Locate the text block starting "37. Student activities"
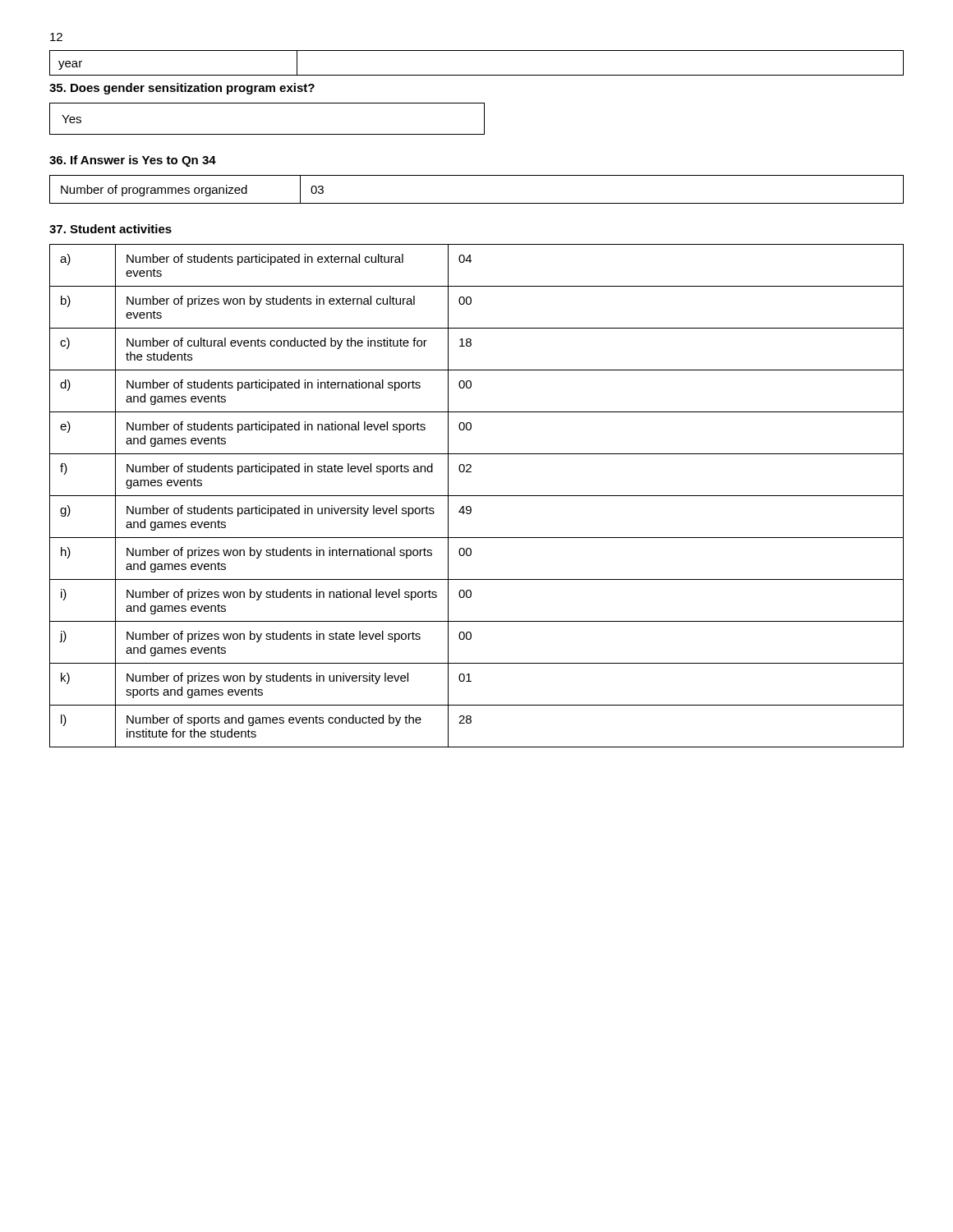The width and height of the screenshot is (953, 1232). point(111,229)
